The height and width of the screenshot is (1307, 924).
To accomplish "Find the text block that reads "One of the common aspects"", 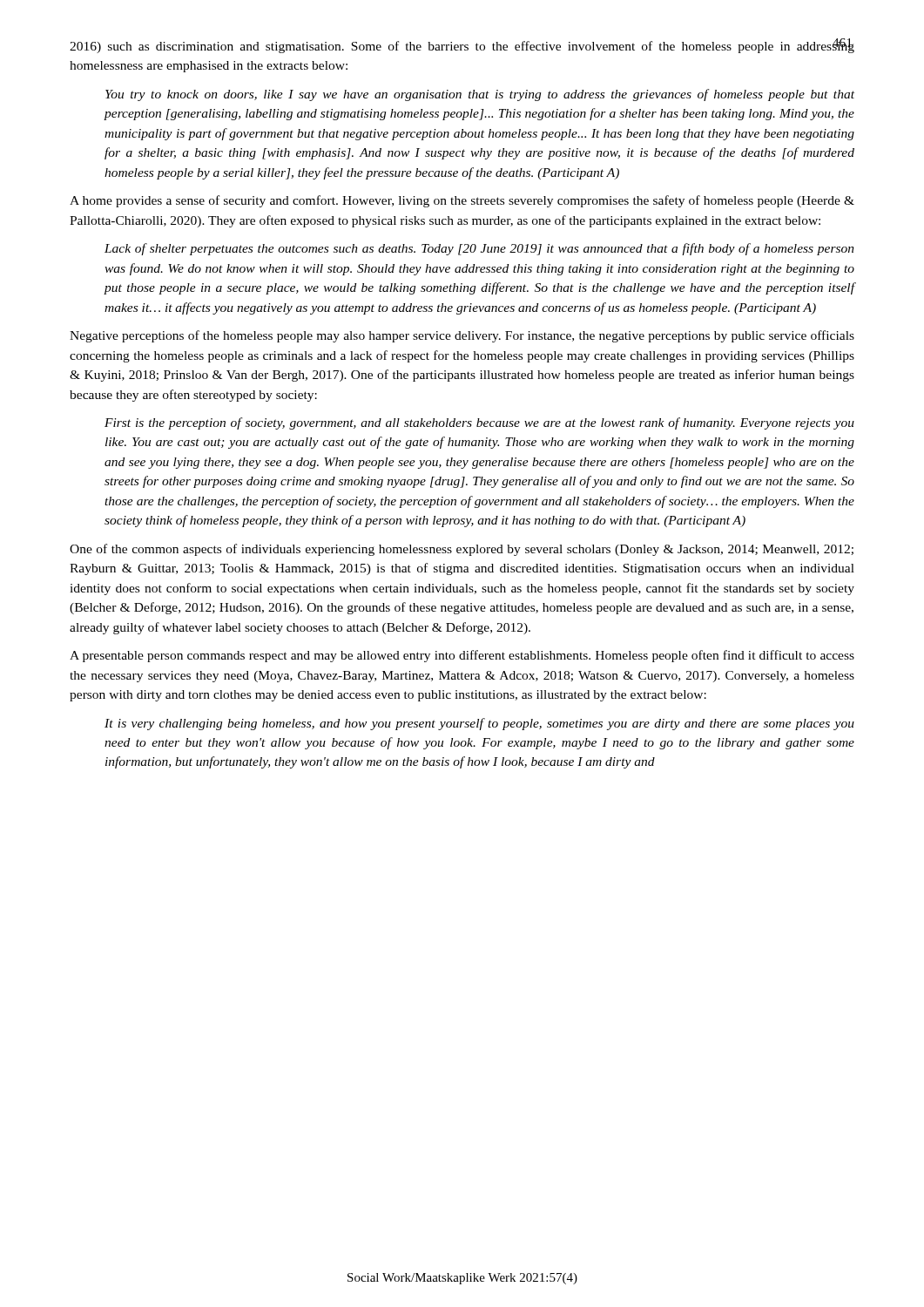I will coord(462,588).
